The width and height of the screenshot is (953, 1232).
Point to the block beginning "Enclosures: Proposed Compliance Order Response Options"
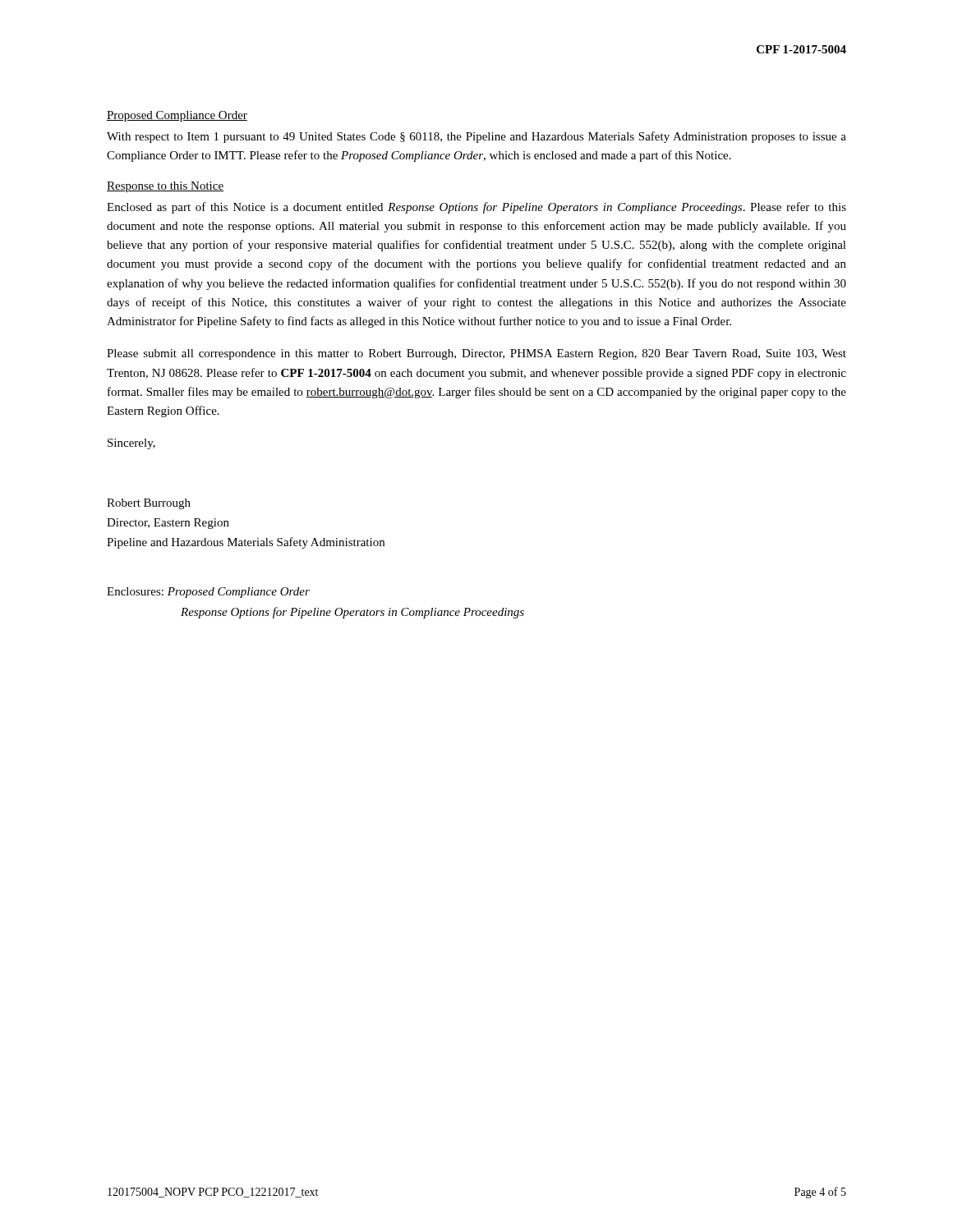(x=316, y=601)
